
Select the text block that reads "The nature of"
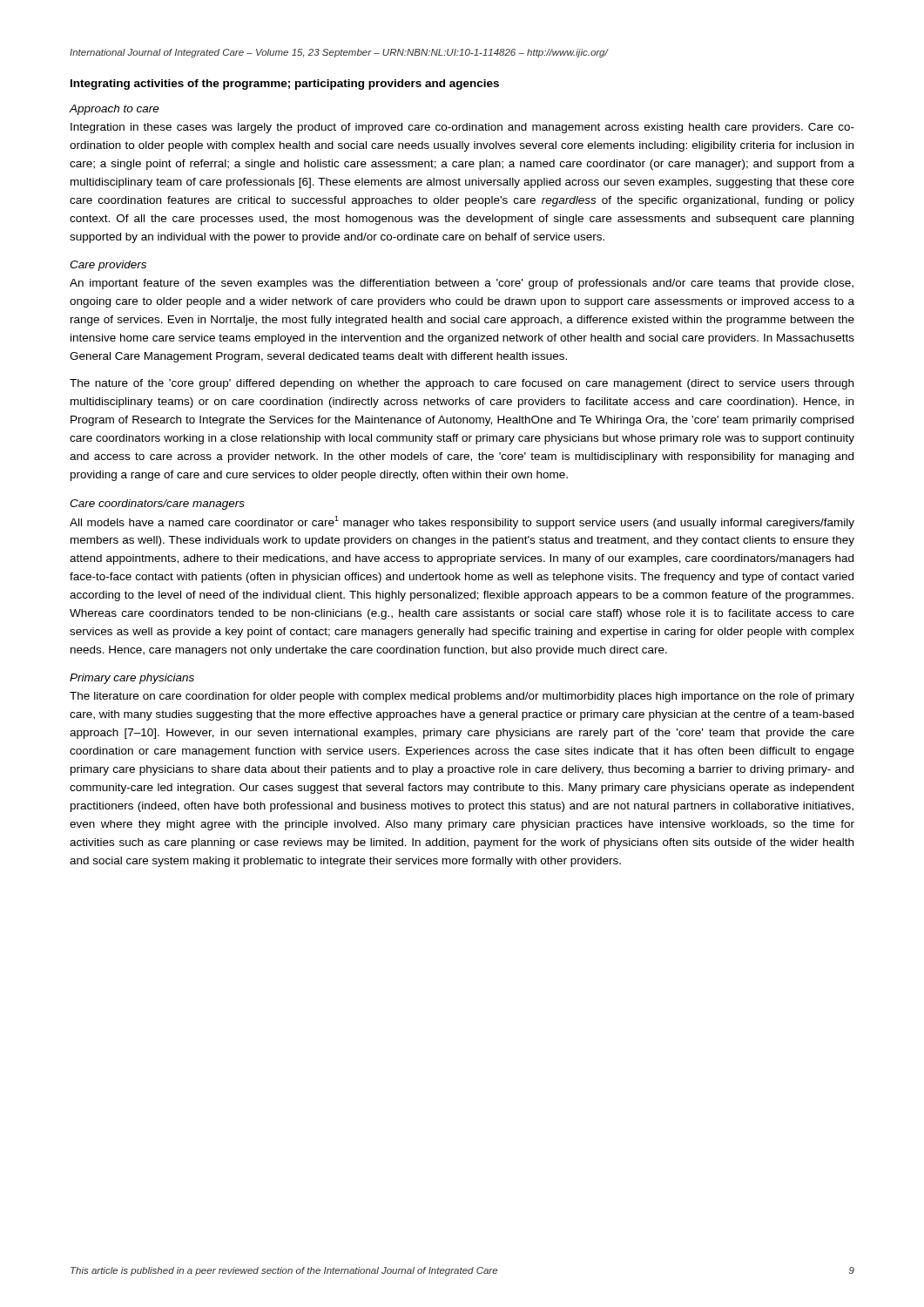click(462, 429)
